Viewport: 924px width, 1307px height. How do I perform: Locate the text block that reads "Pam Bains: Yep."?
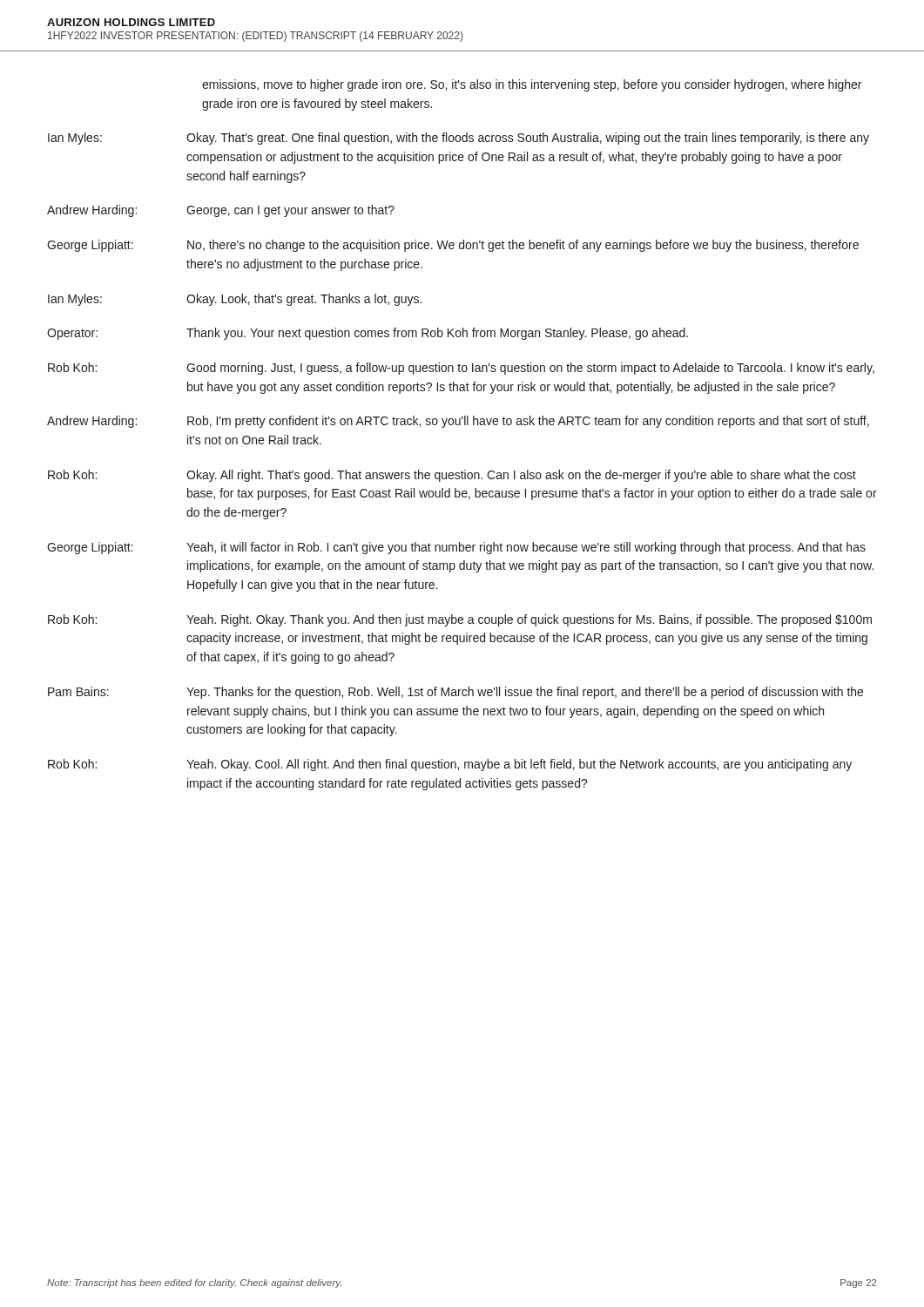(x=462, y=711)
